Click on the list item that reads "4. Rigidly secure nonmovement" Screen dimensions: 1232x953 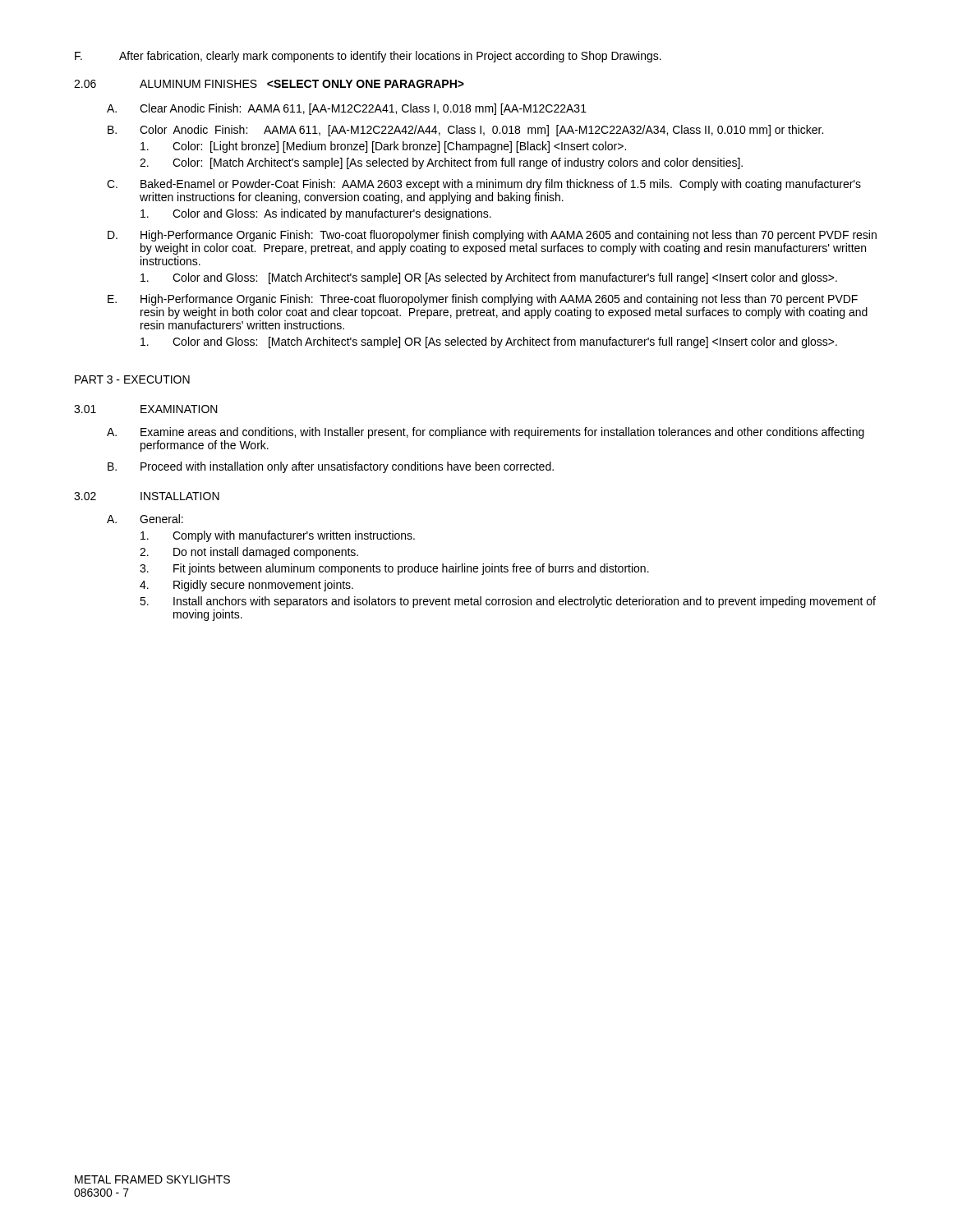(x=247, y=585)
